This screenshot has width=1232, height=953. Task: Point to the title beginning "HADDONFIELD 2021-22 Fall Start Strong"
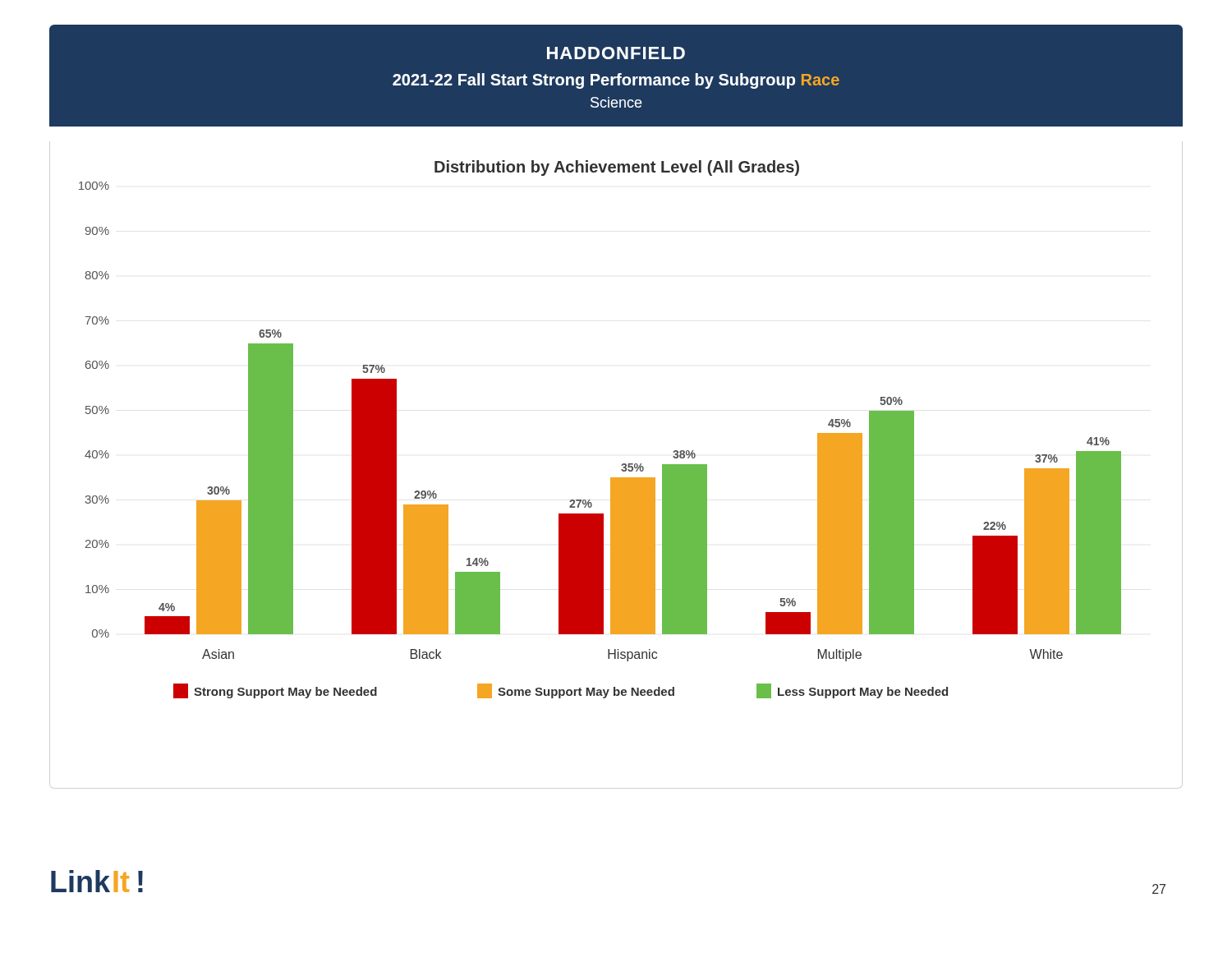click(616, 77)
